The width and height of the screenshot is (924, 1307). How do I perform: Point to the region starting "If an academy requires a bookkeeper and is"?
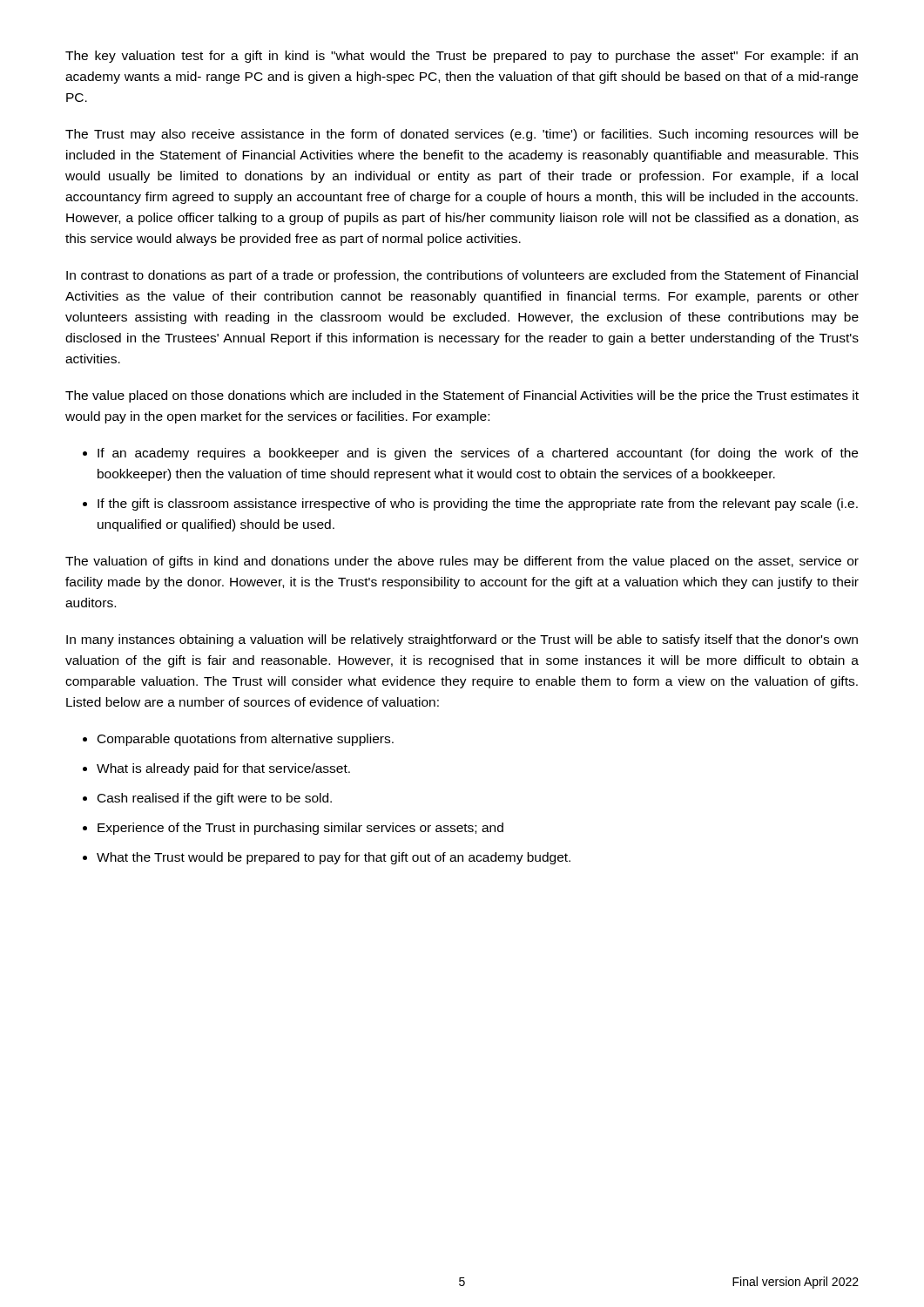[478, 463]
